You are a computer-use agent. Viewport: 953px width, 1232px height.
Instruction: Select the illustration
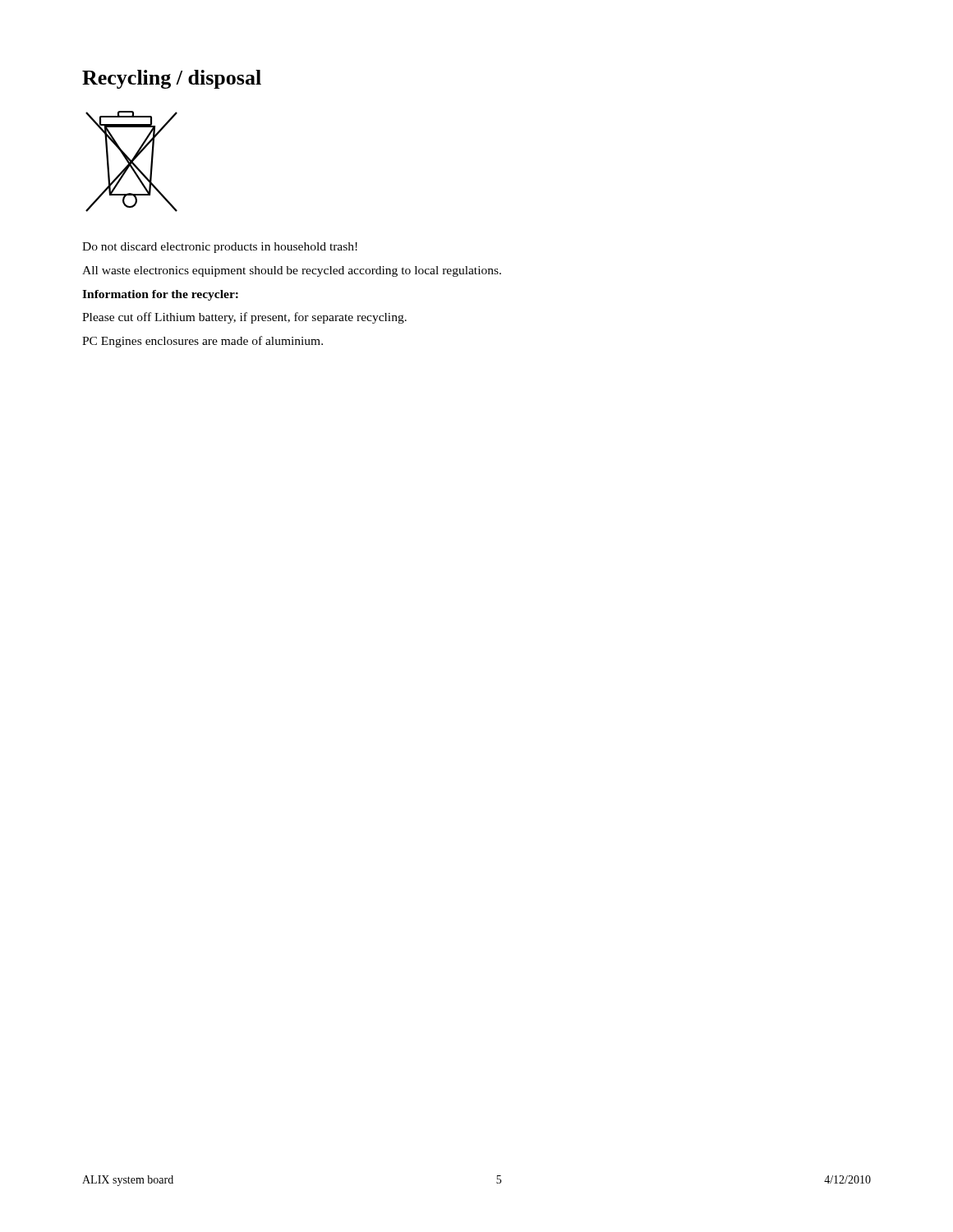tap(476, 163)
